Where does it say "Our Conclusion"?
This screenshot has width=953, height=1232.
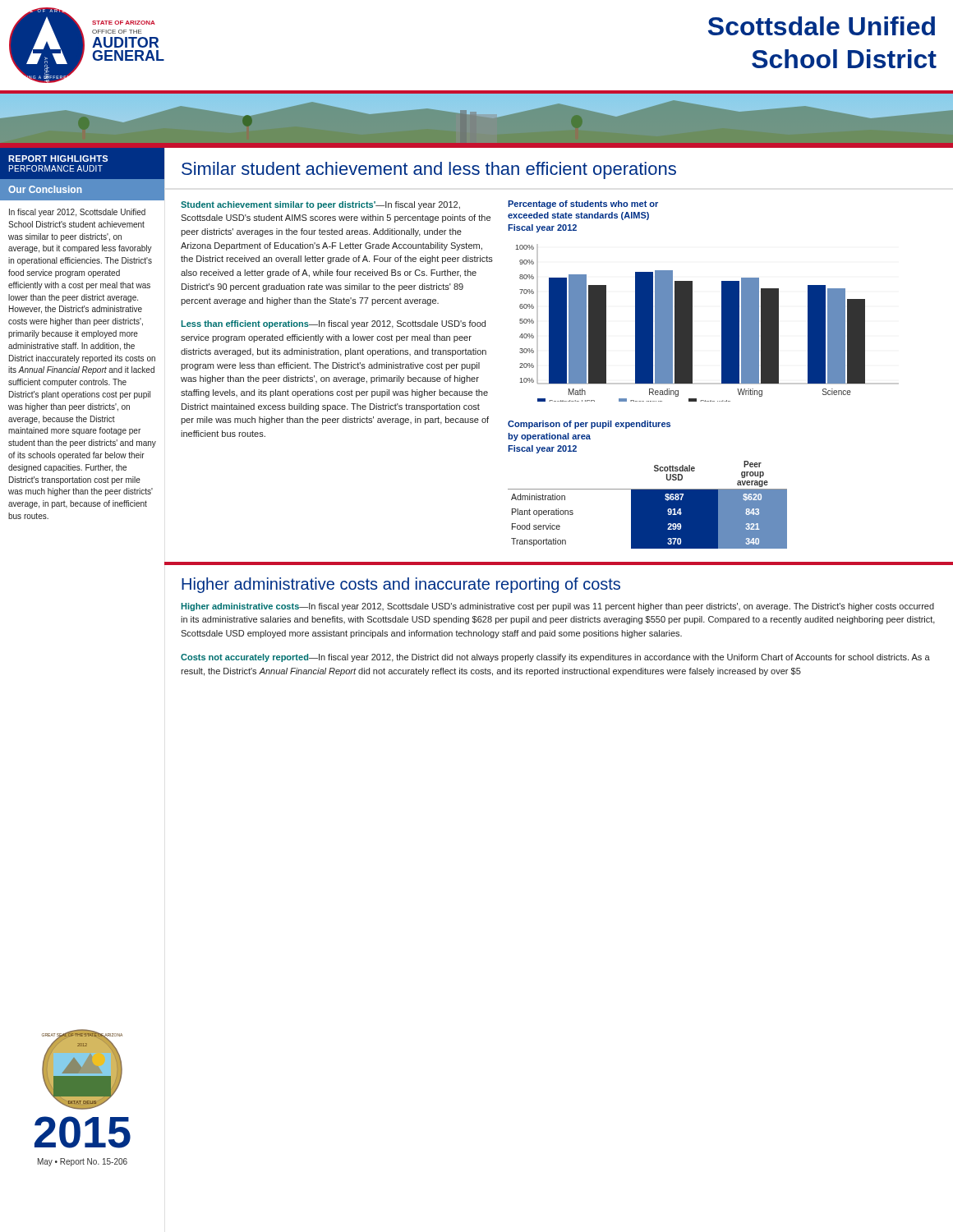[45, 190]
